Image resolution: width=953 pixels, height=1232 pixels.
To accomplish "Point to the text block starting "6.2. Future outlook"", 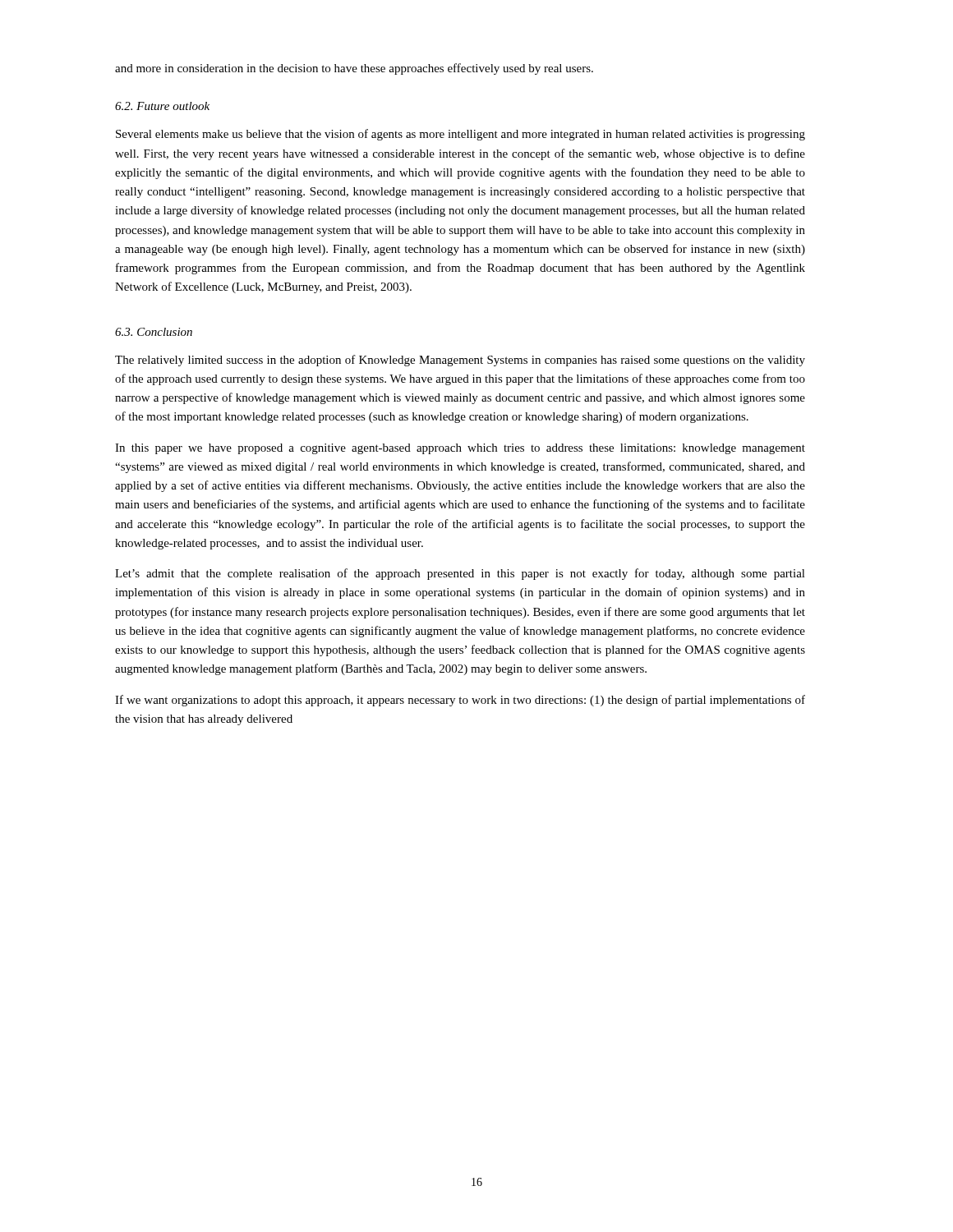I will point(162,106).
